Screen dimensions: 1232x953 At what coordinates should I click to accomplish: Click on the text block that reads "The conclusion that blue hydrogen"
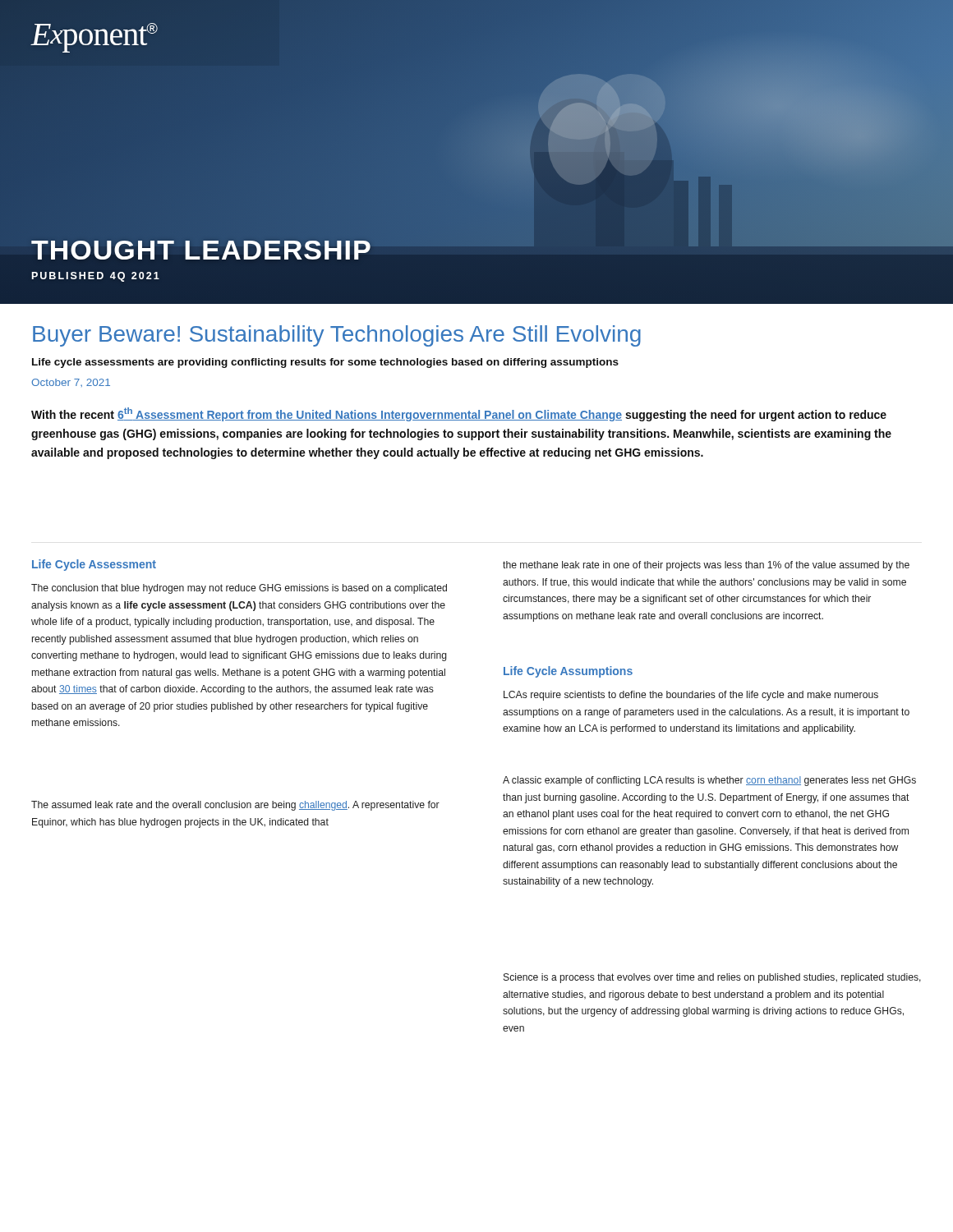click(239, 655)
